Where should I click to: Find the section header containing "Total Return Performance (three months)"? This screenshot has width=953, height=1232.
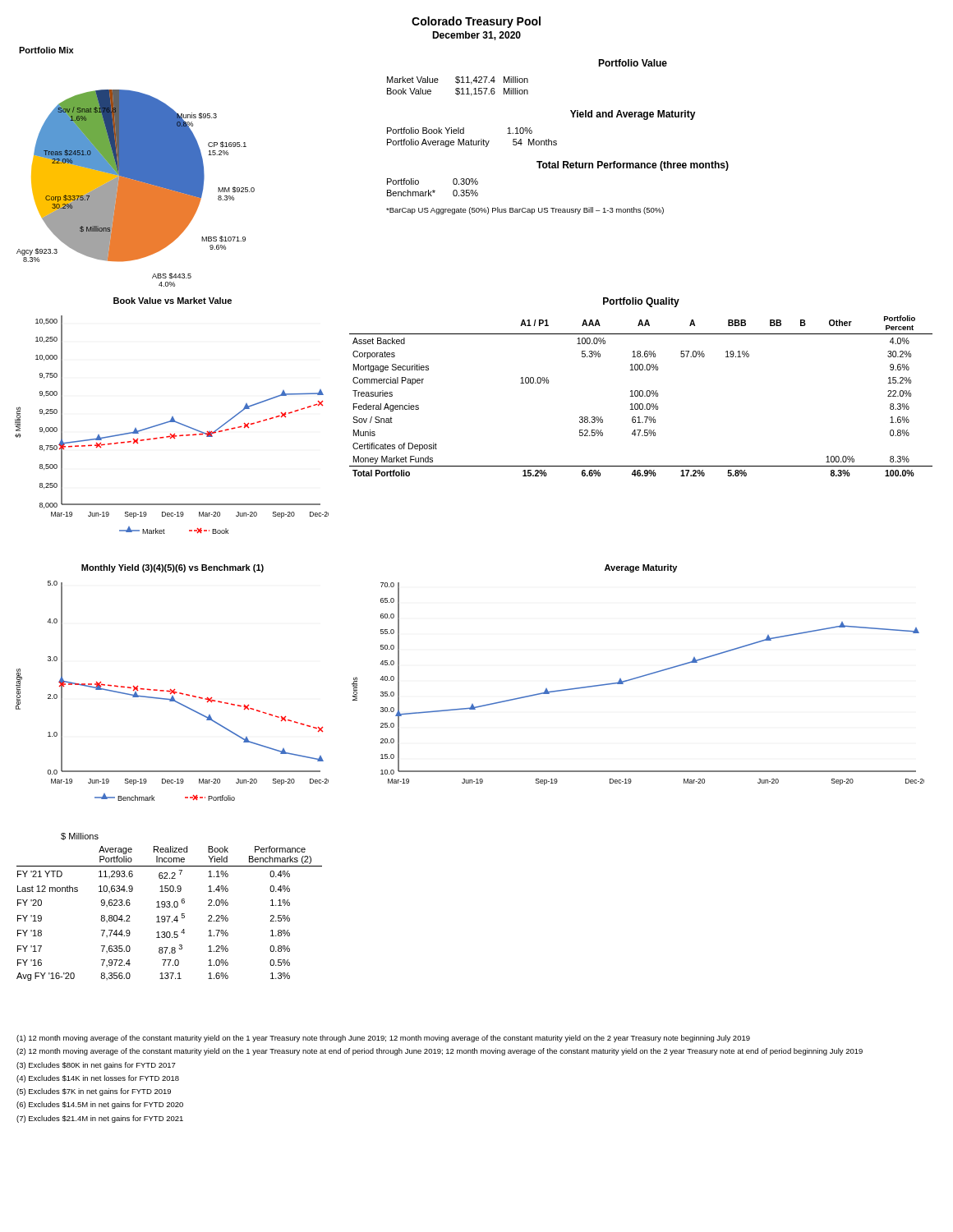[633, 165]
